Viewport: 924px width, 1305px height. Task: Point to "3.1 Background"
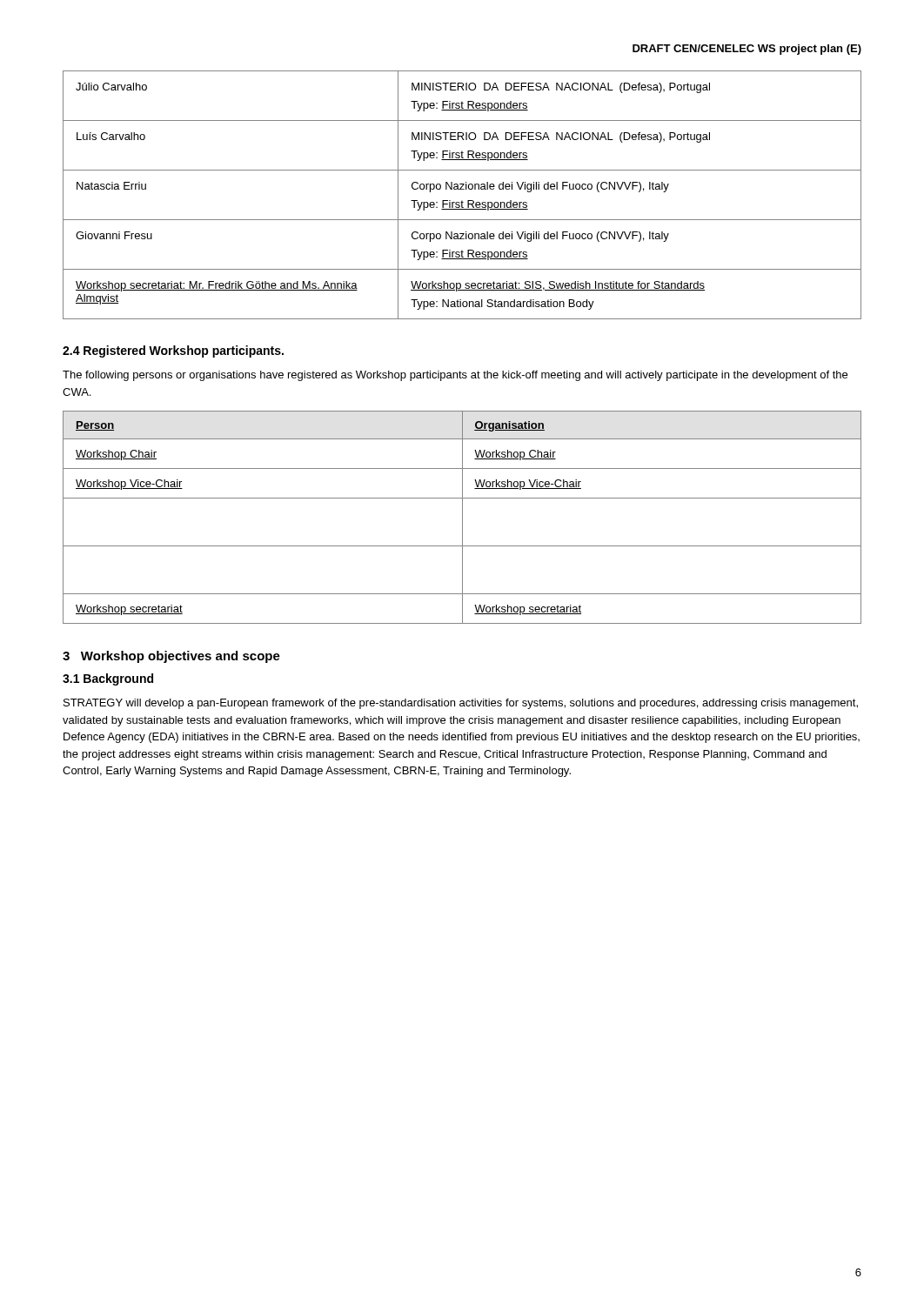[108, 679]
